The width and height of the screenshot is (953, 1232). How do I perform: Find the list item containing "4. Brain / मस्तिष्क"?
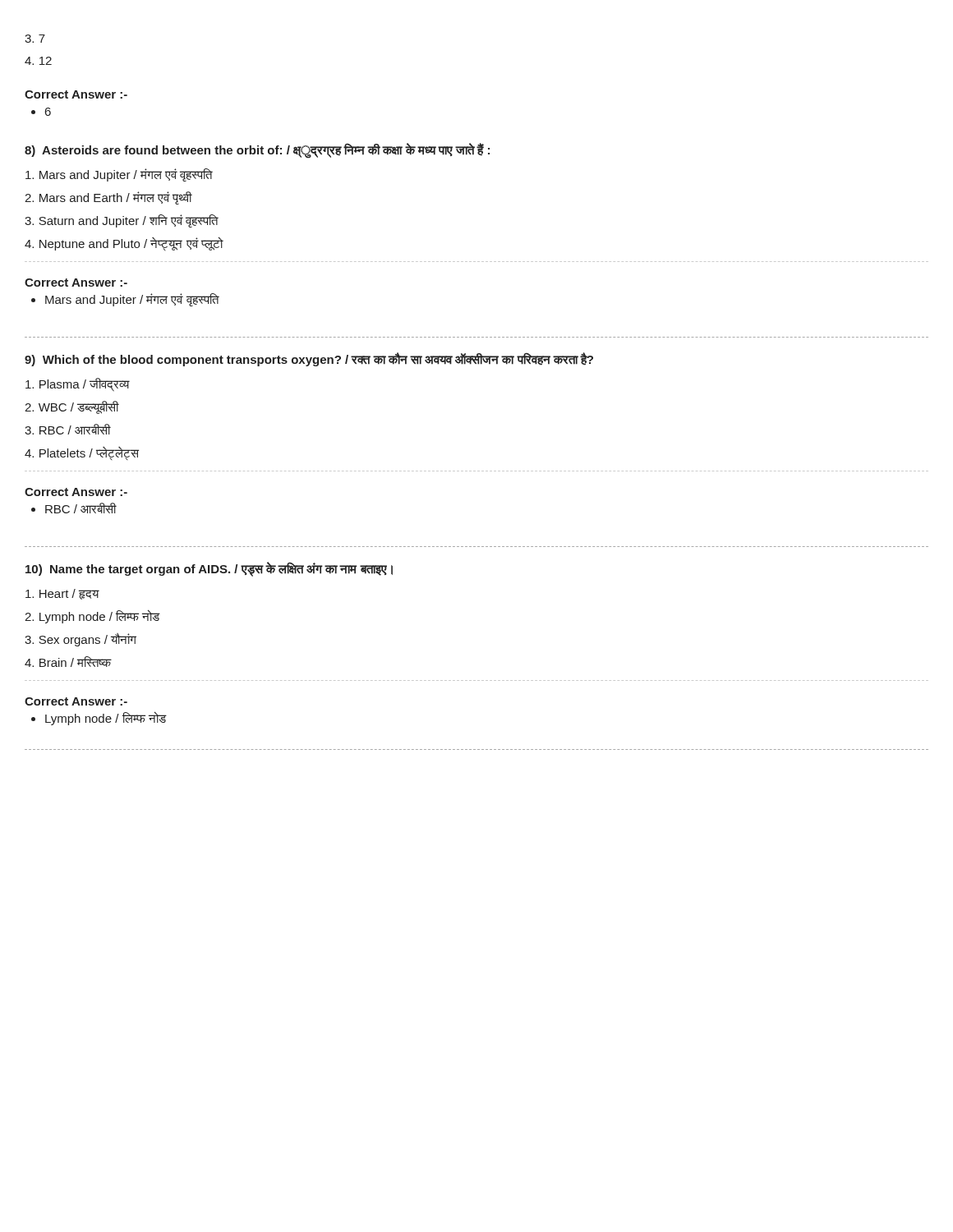click(x=68, y=662)
